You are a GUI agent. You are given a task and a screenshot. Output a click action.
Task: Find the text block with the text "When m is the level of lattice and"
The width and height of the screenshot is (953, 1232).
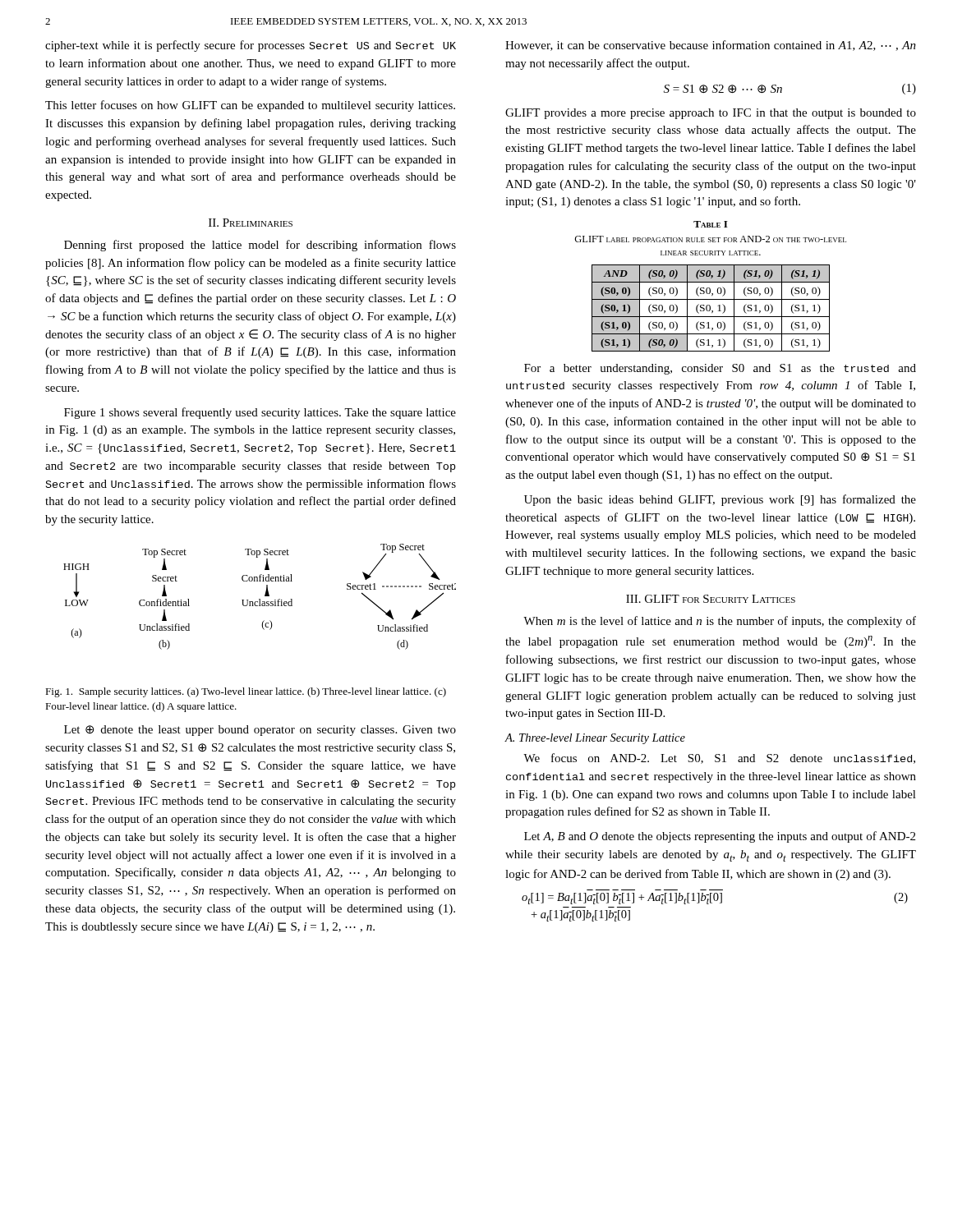coord(711,668)
